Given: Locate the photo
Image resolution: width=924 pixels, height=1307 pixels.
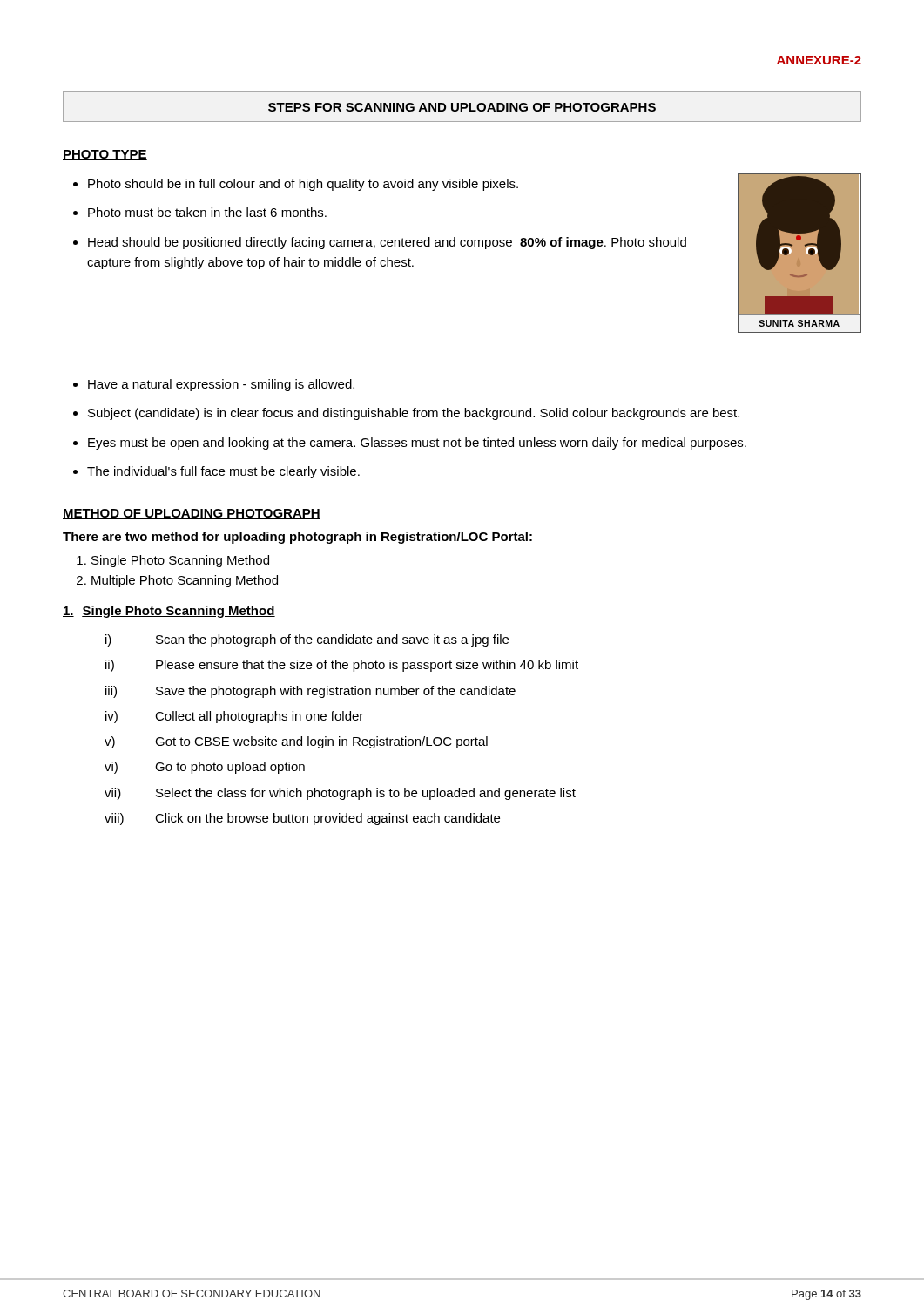Looking at the screenshot, I should [x=799, y=253].
